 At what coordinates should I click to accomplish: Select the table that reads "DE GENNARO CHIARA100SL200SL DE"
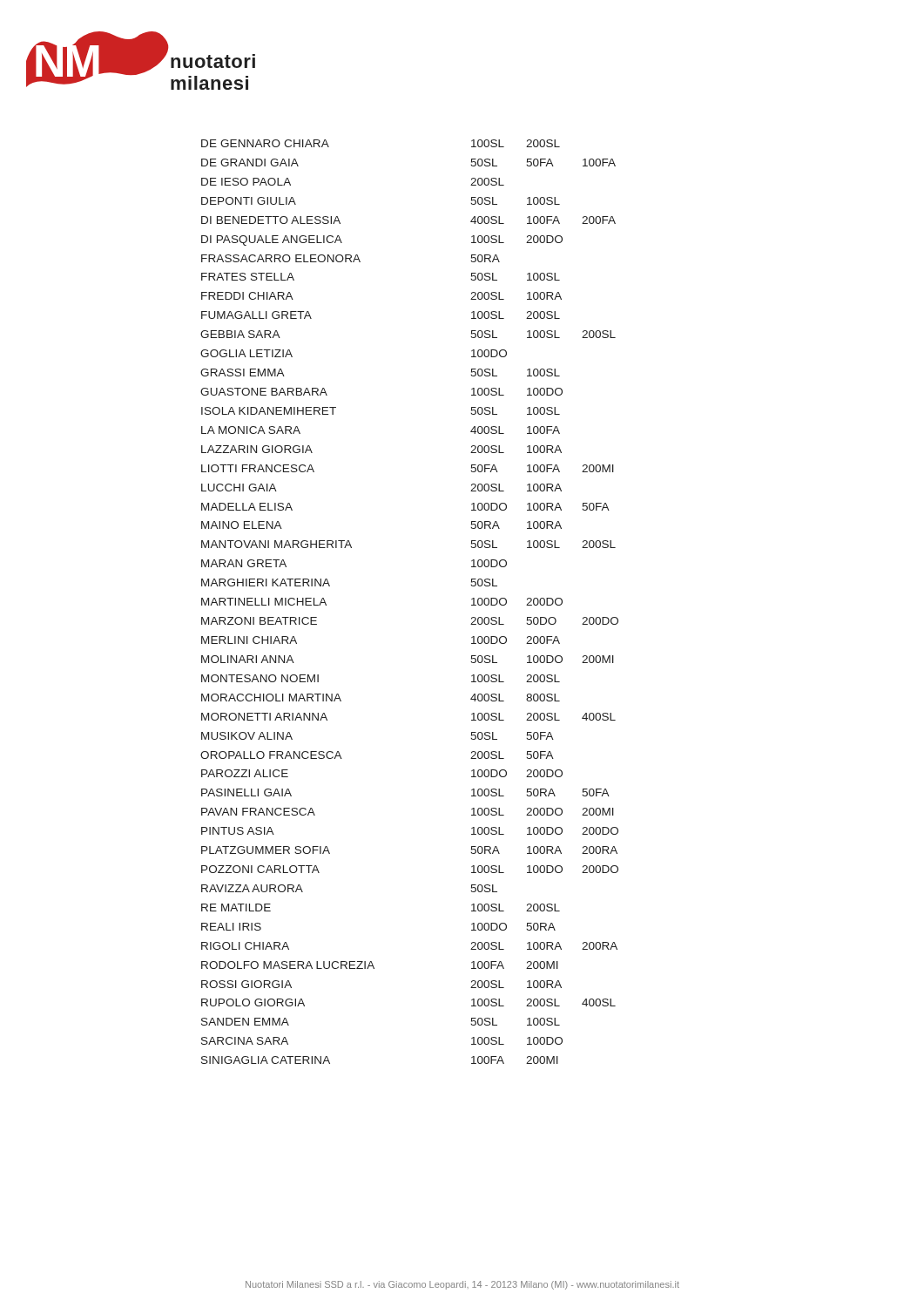[545, 603]
